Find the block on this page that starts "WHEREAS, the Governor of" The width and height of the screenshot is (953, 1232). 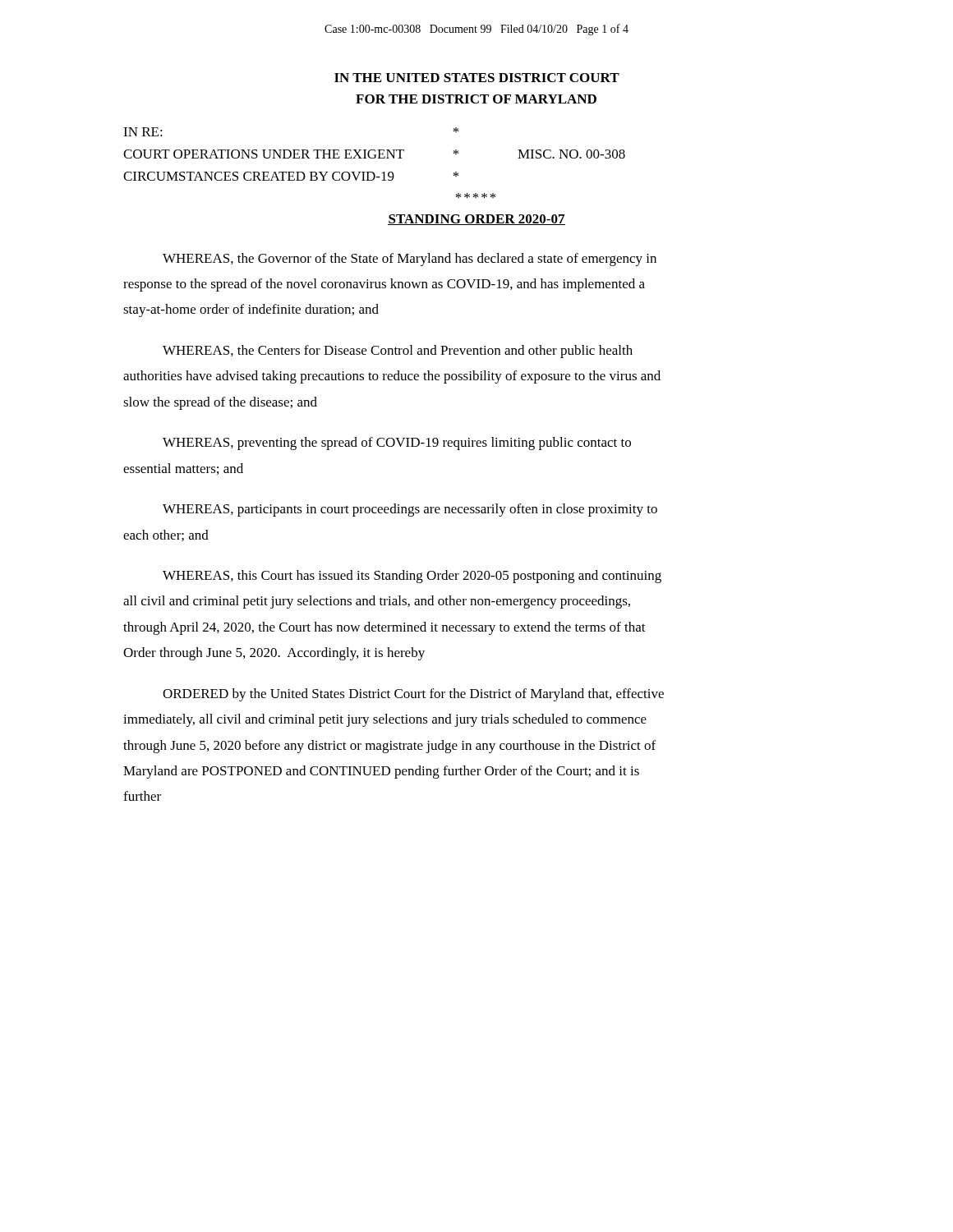[x=410, y=258]
